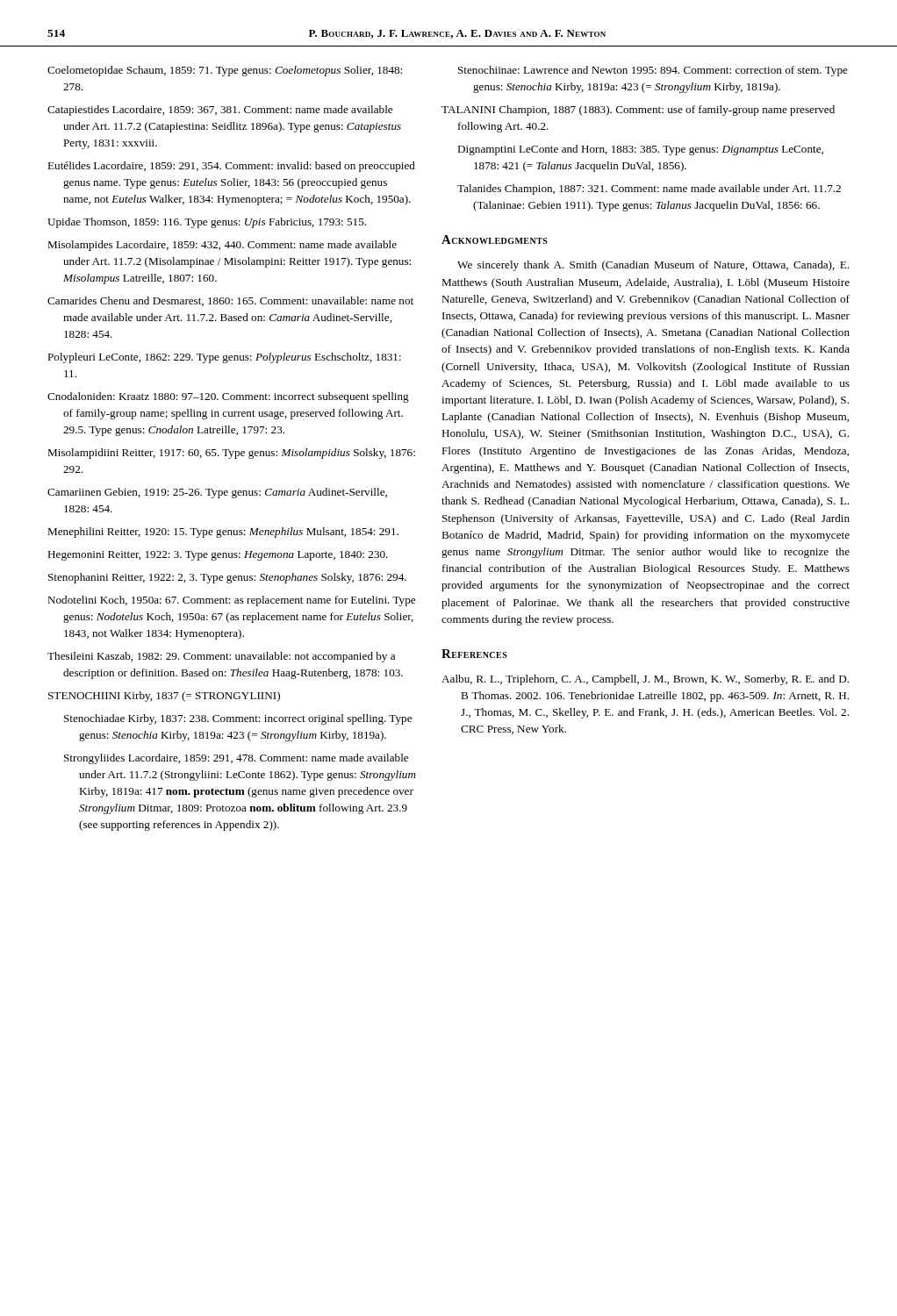Navigate to the element starting "Misolampidiini Reitter, 1917: 60, 65. Type"

232,461
